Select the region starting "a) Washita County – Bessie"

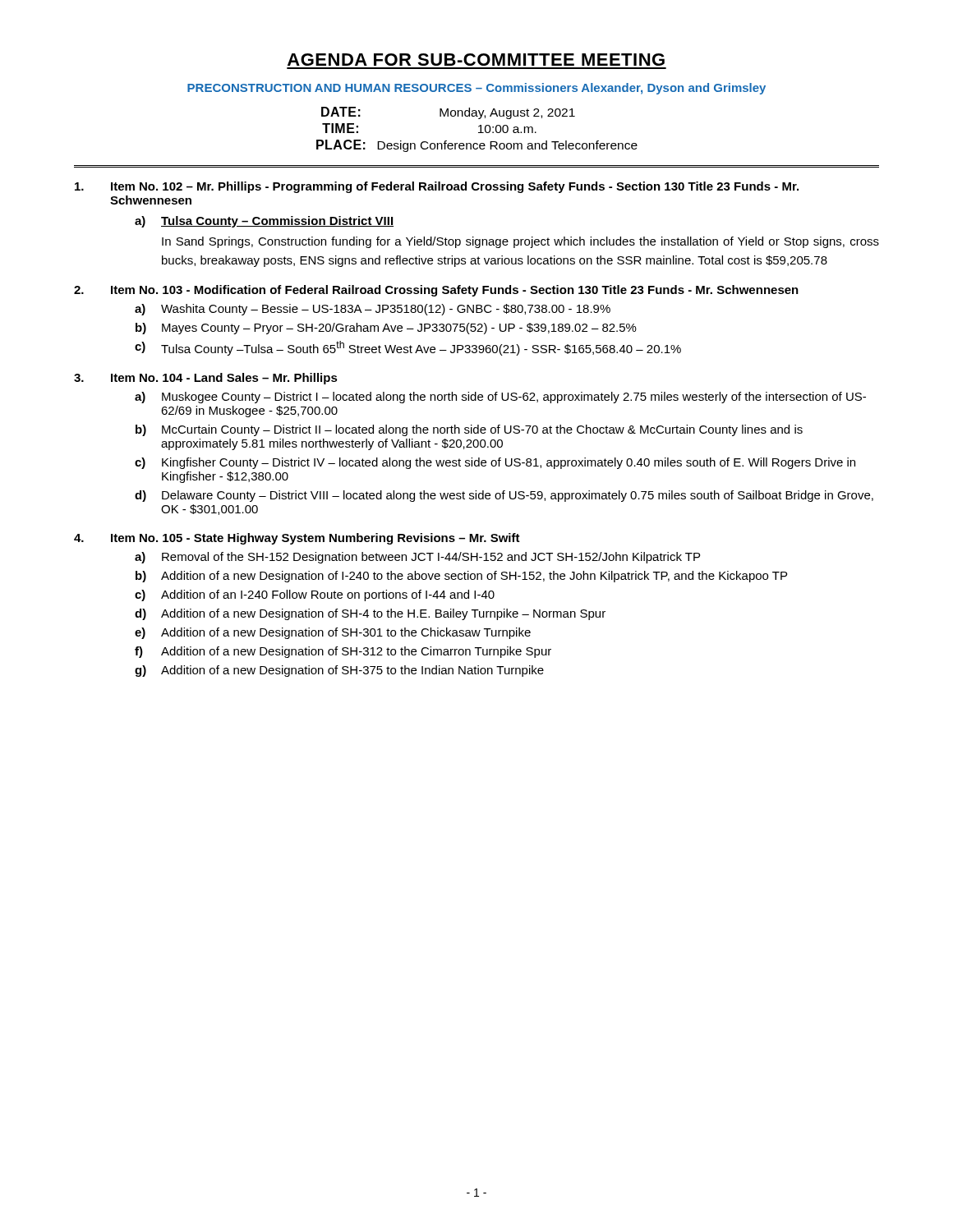[x=507, y=308]
